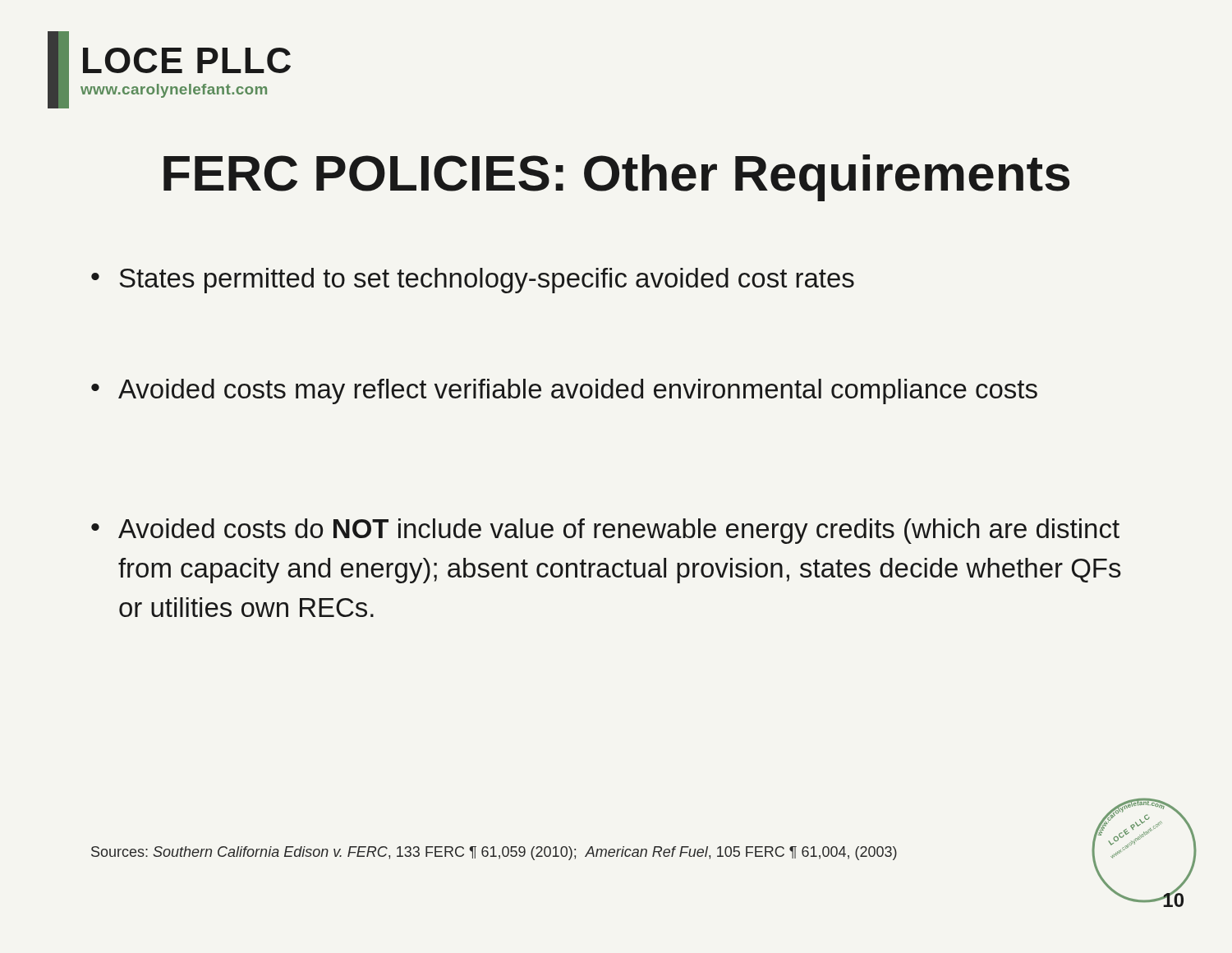The width and height of the screenshot is (1232, 953).
Task: Locate the list item containing "• Avoided costs may reflect verifiable"
Action: point(564,389)
